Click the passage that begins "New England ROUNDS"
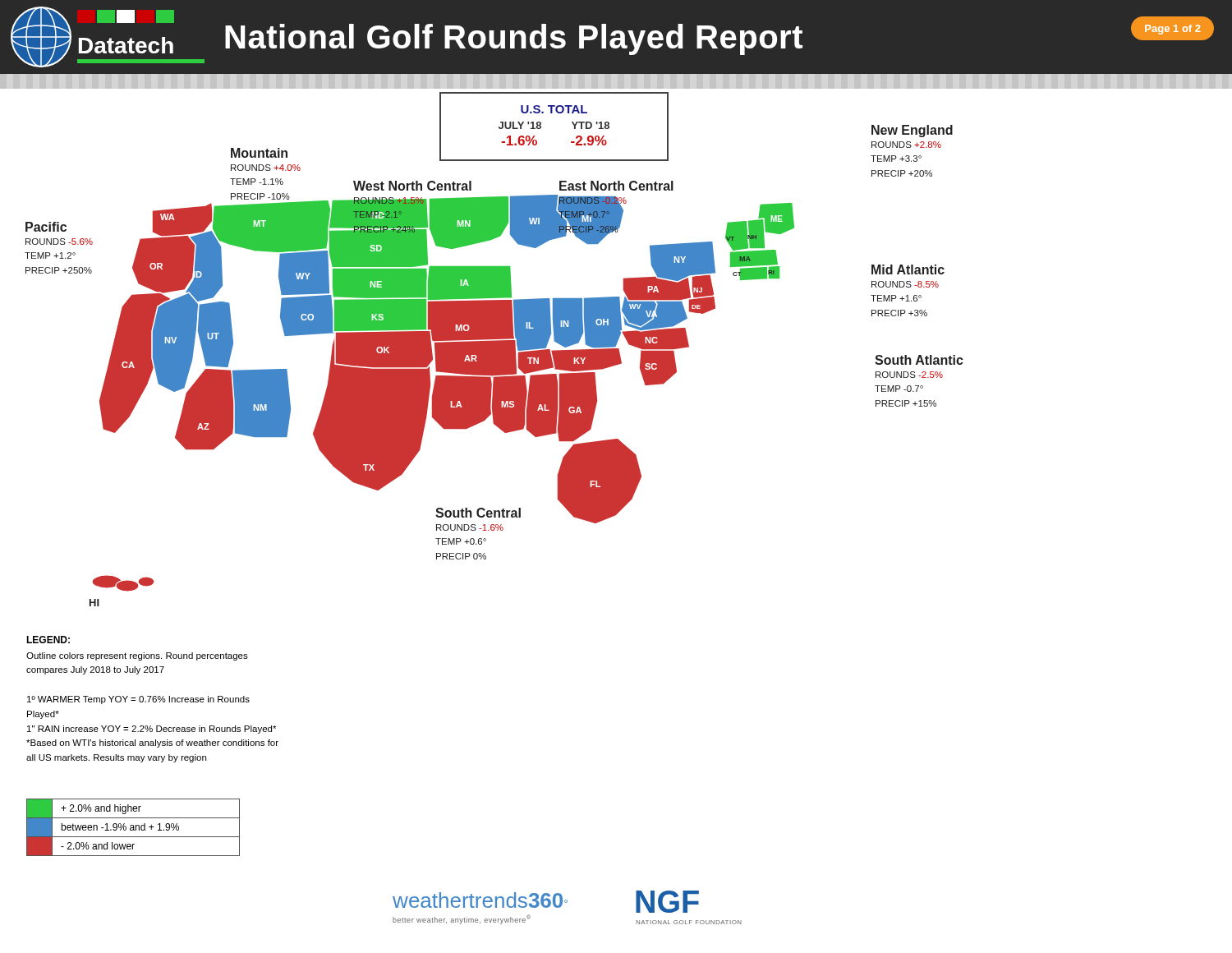 pos(912,152)
